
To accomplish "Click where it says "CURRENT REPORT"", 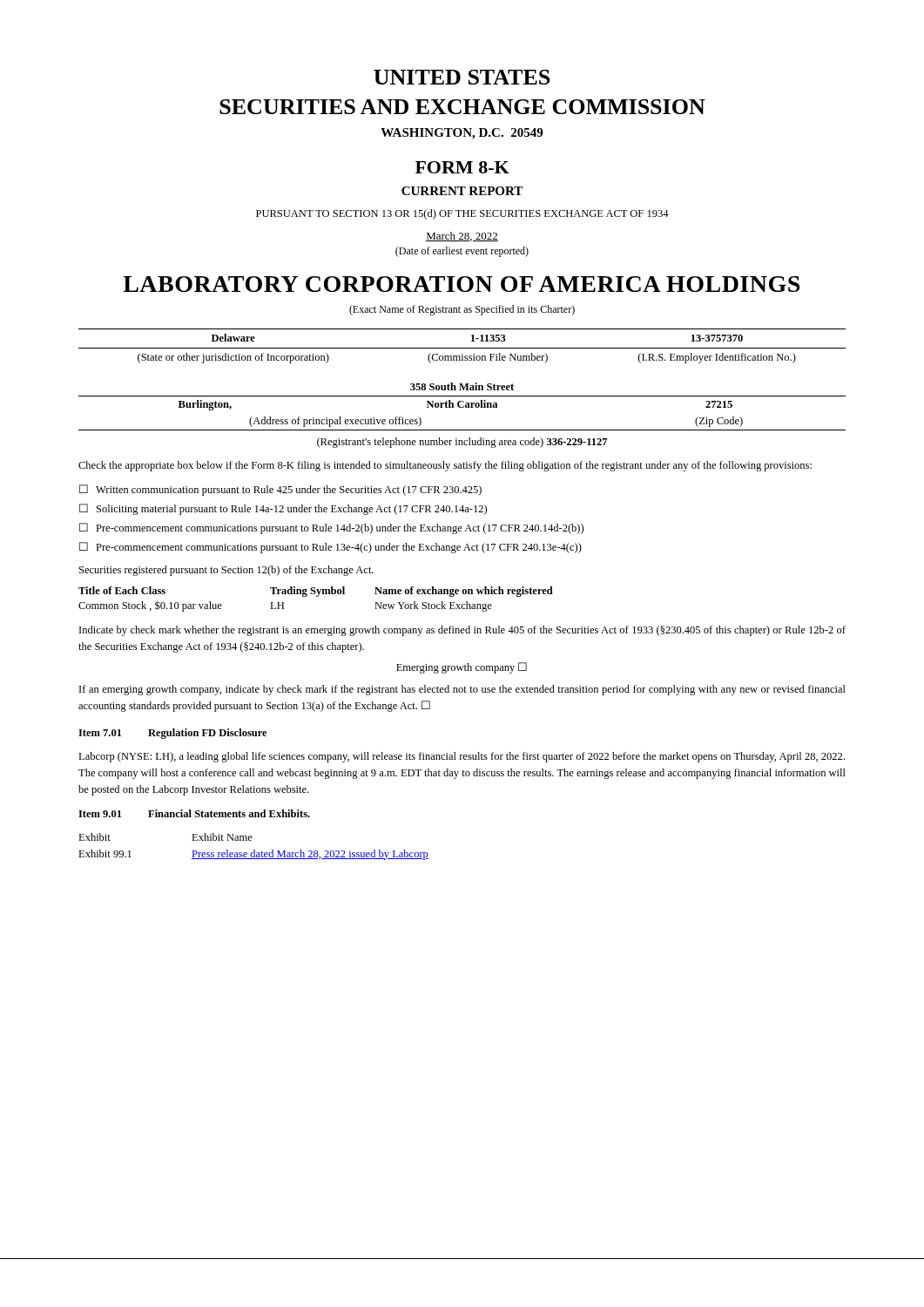I will (x=462, y=191).
